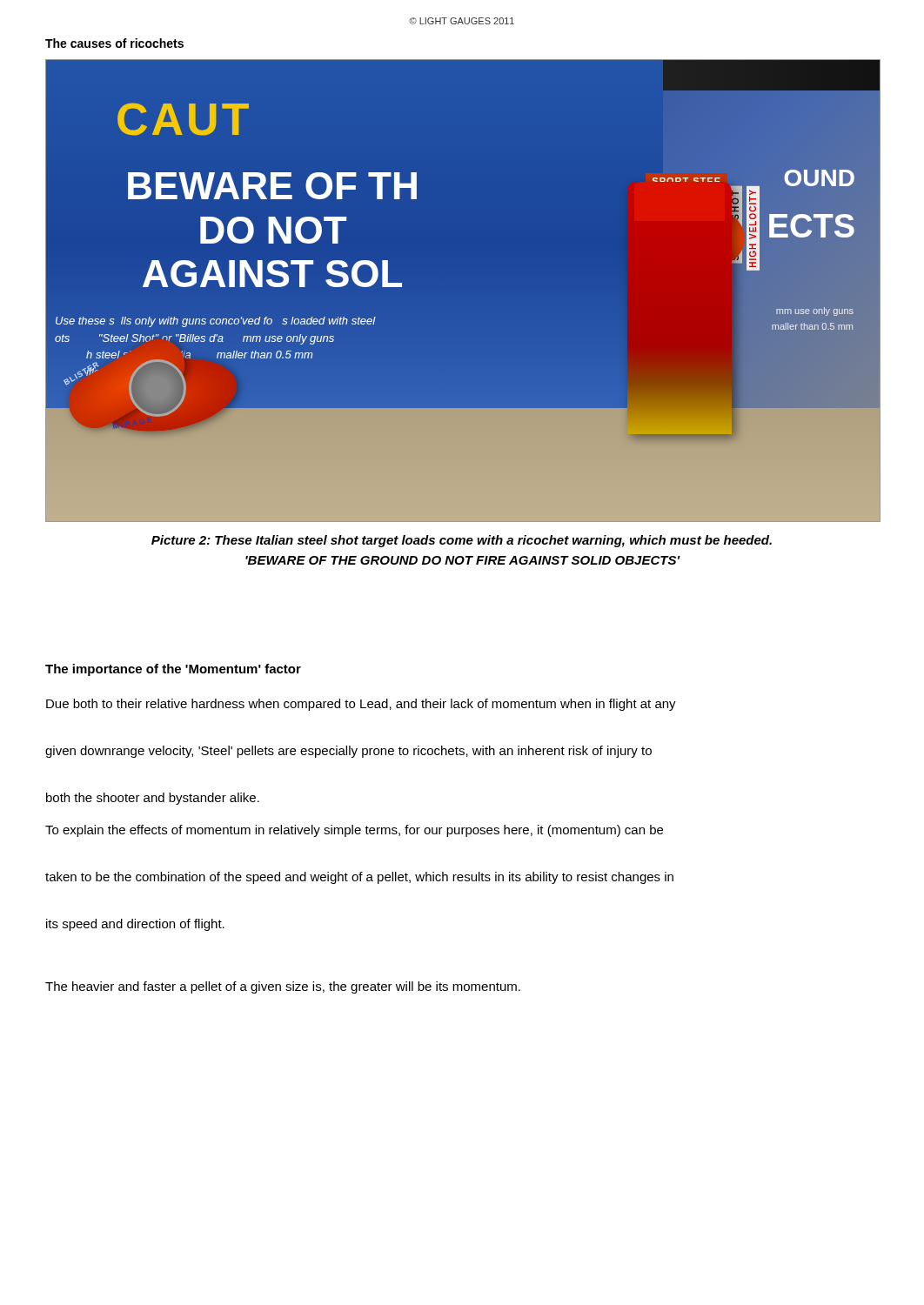The height and width of the screenshot is (1305, 924).
Task: Locate a photo
Action: 463,291
